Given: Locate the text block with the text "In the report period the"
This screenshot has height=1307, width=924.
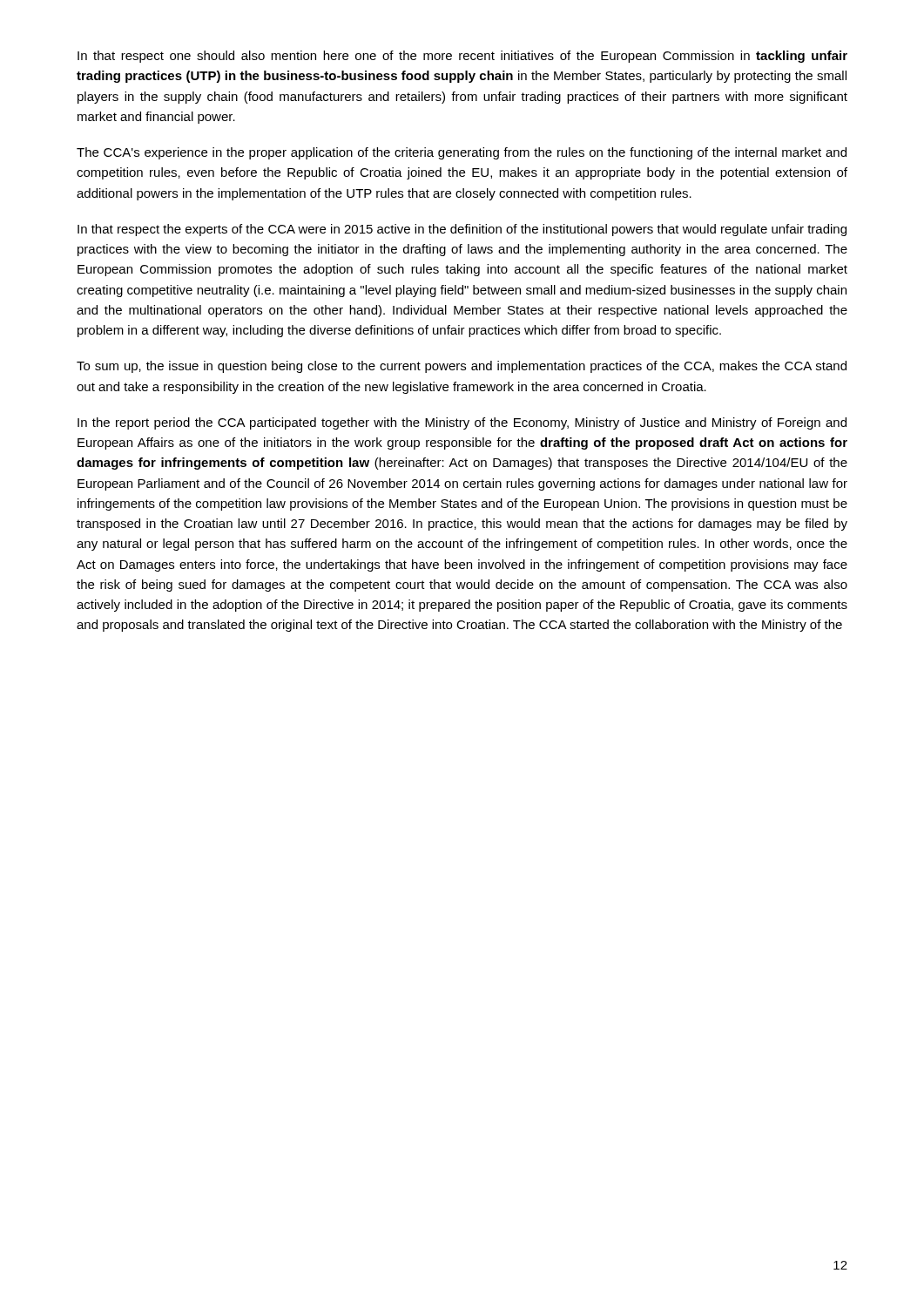Looking at the screenshot, I should tap(462, 523).
